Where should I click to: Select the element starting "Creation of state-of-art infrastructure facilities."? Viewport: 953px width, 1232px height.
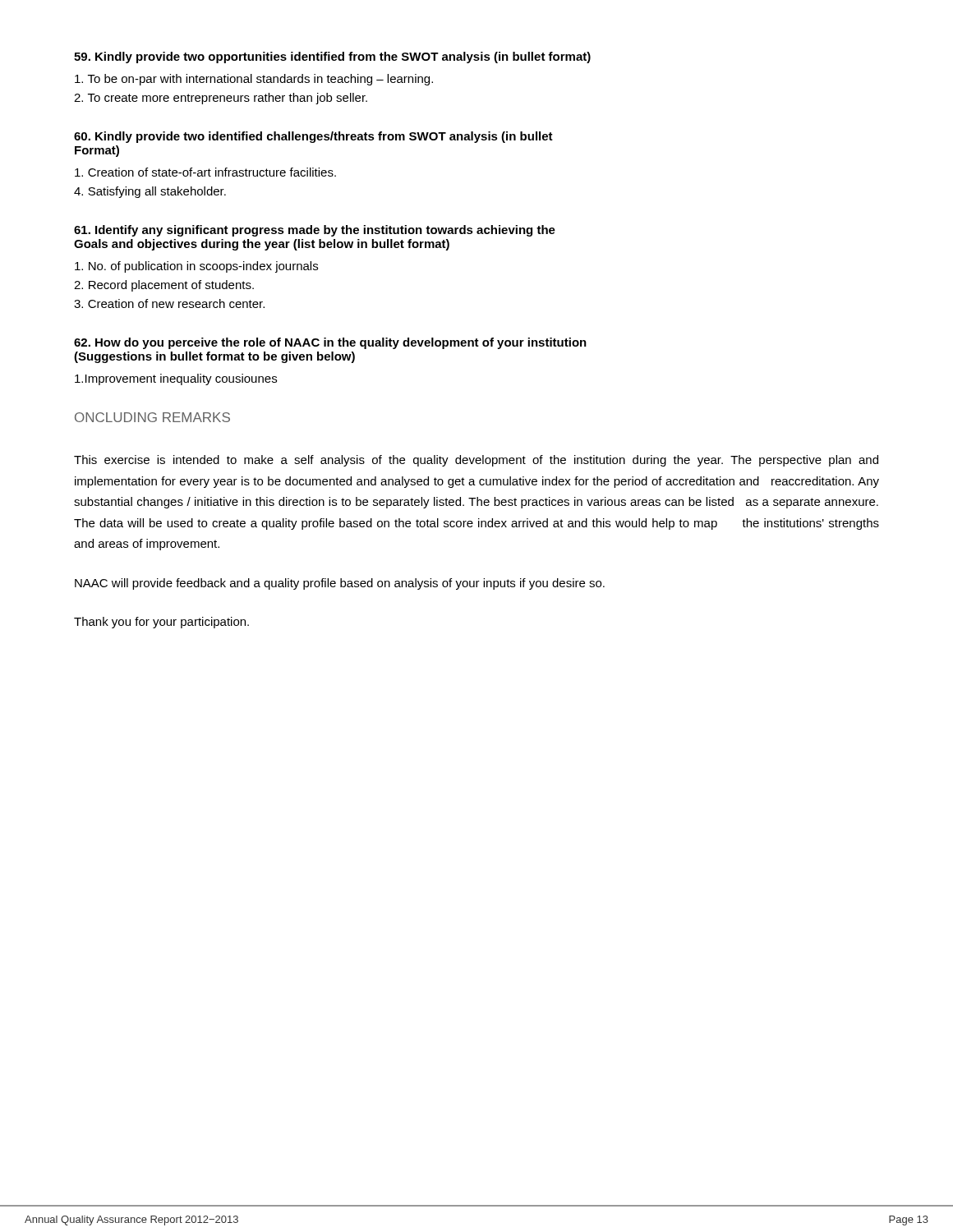tap(205, 172)
